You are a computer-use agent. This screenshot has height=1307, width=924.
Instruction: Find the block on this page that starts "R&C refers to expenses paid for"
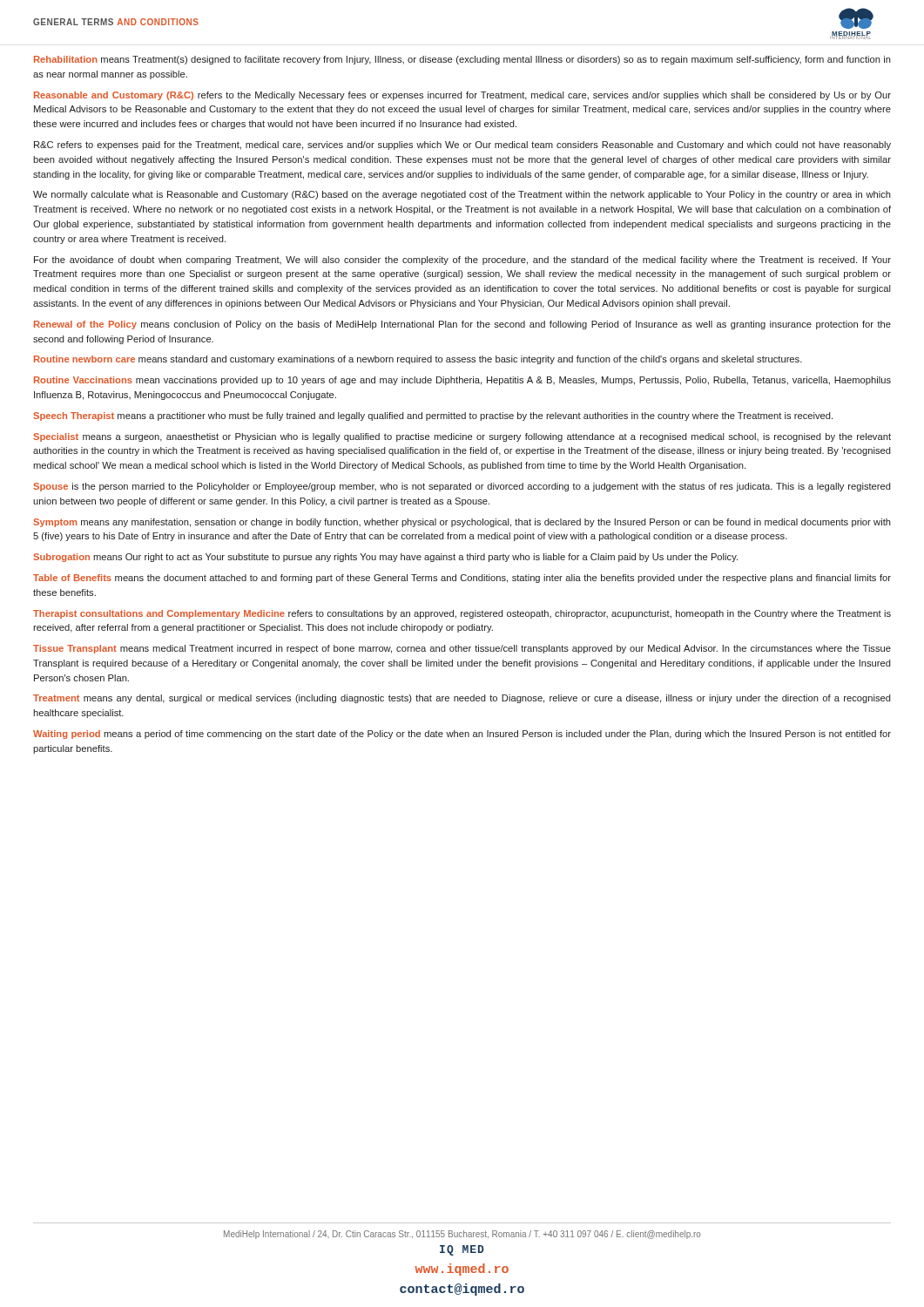(462, 159)
